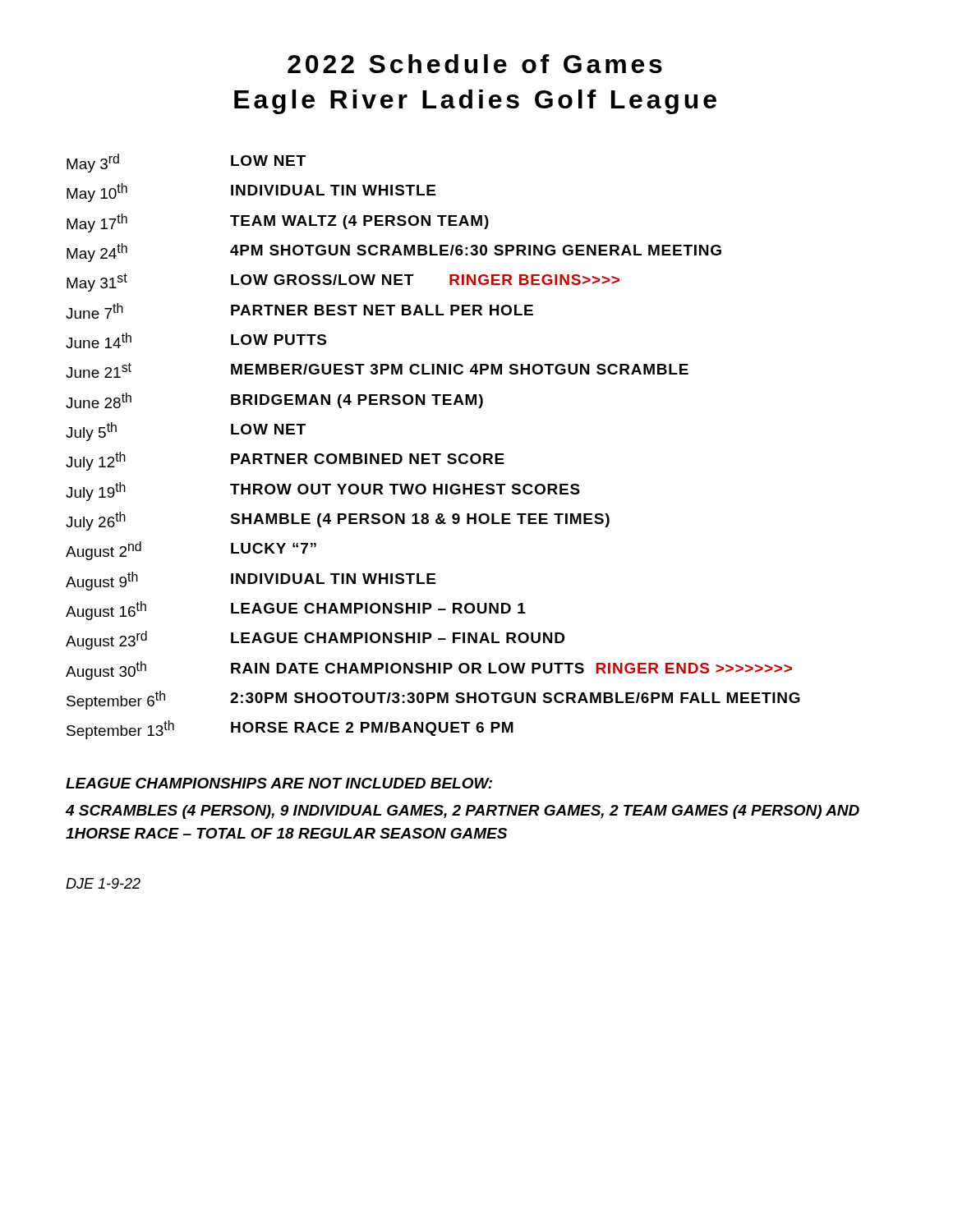Where is the title that starts "2022 Schedule of Games Eagle"?
Screen dimensions: 1232x953
click(x=476, y=82)
